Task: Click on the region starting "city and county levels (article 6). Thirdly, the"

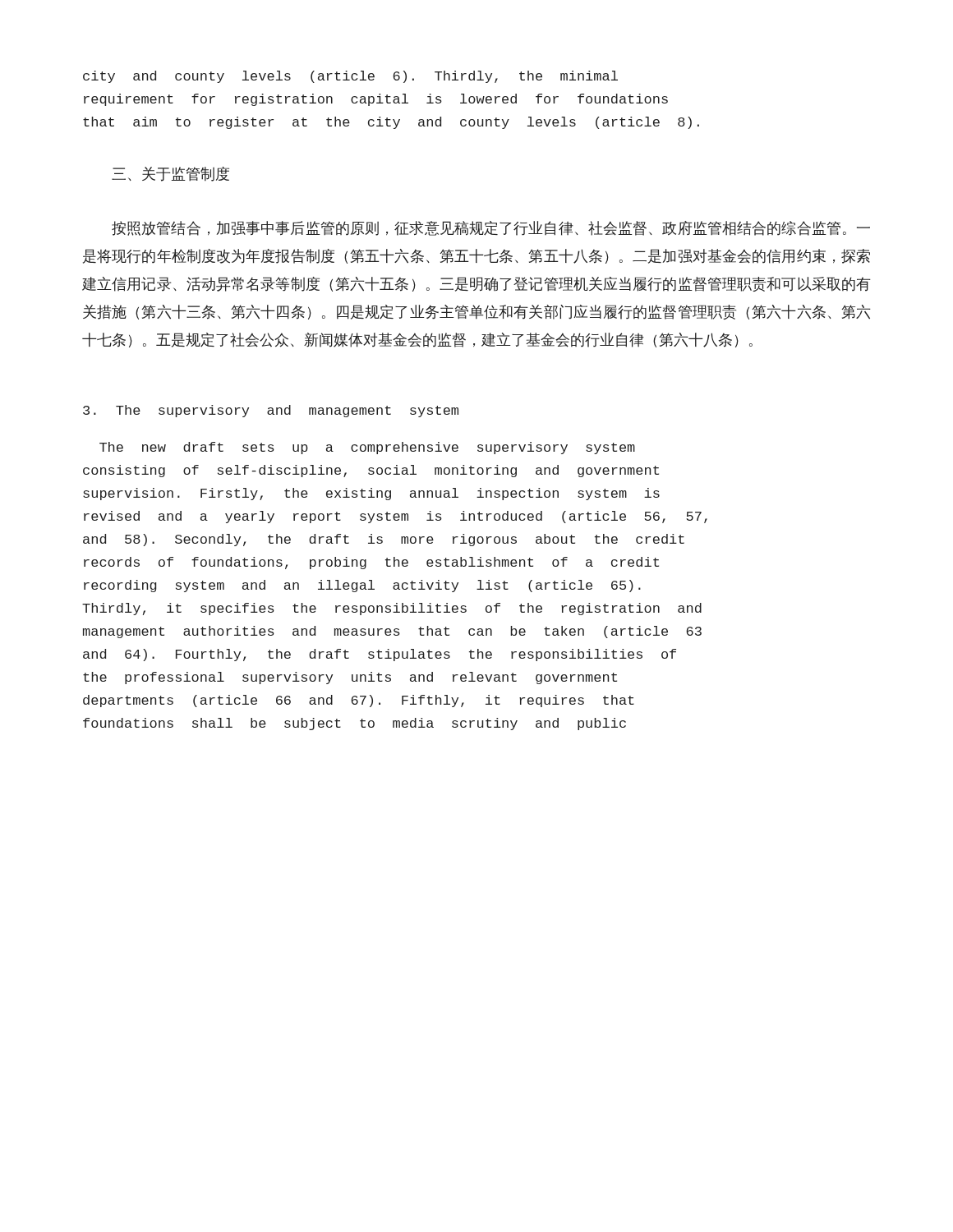Action: pyautogui.click(x=392, y=100)
